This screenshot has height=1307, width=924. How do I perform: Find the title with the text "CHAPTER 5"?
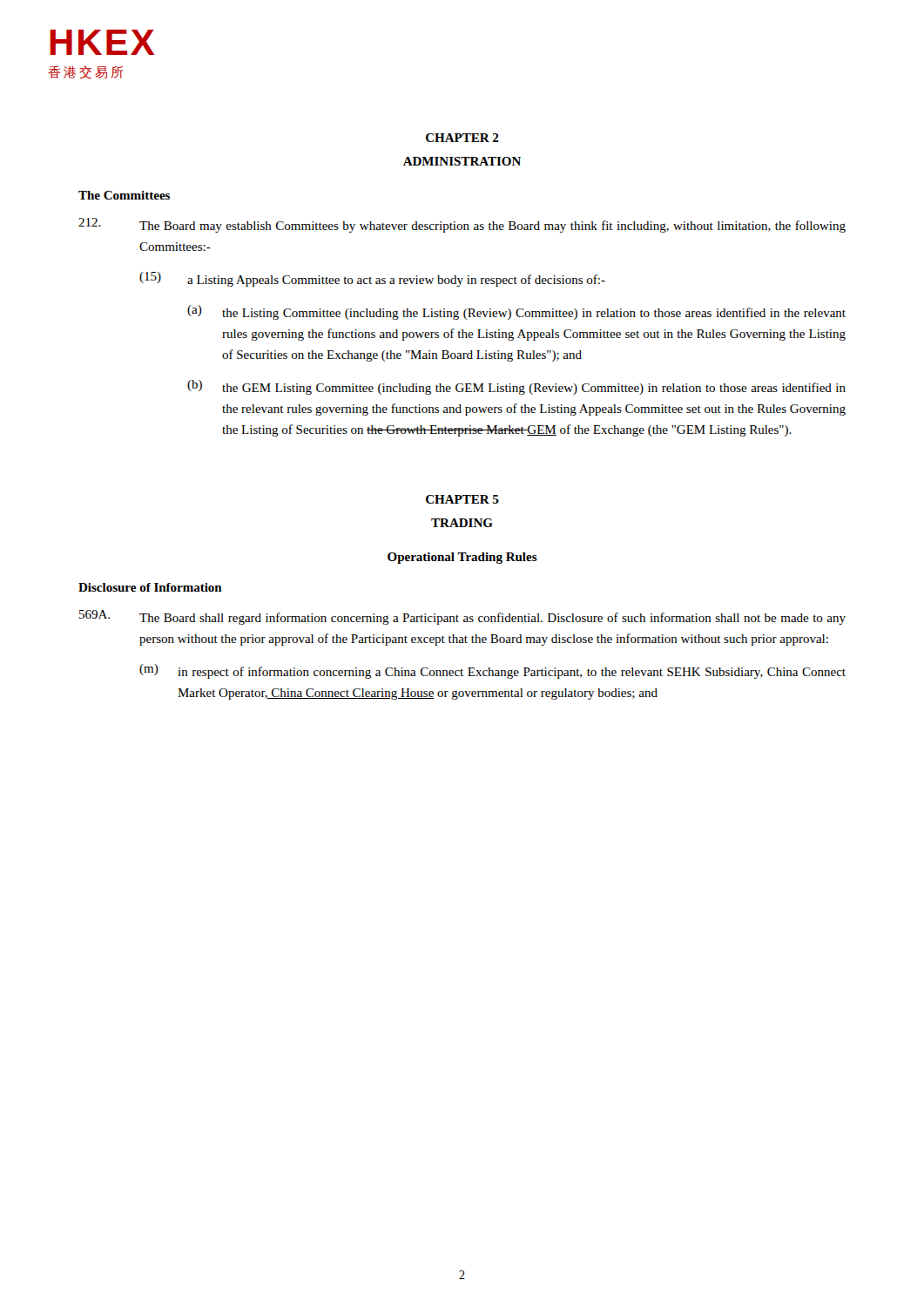462,499
